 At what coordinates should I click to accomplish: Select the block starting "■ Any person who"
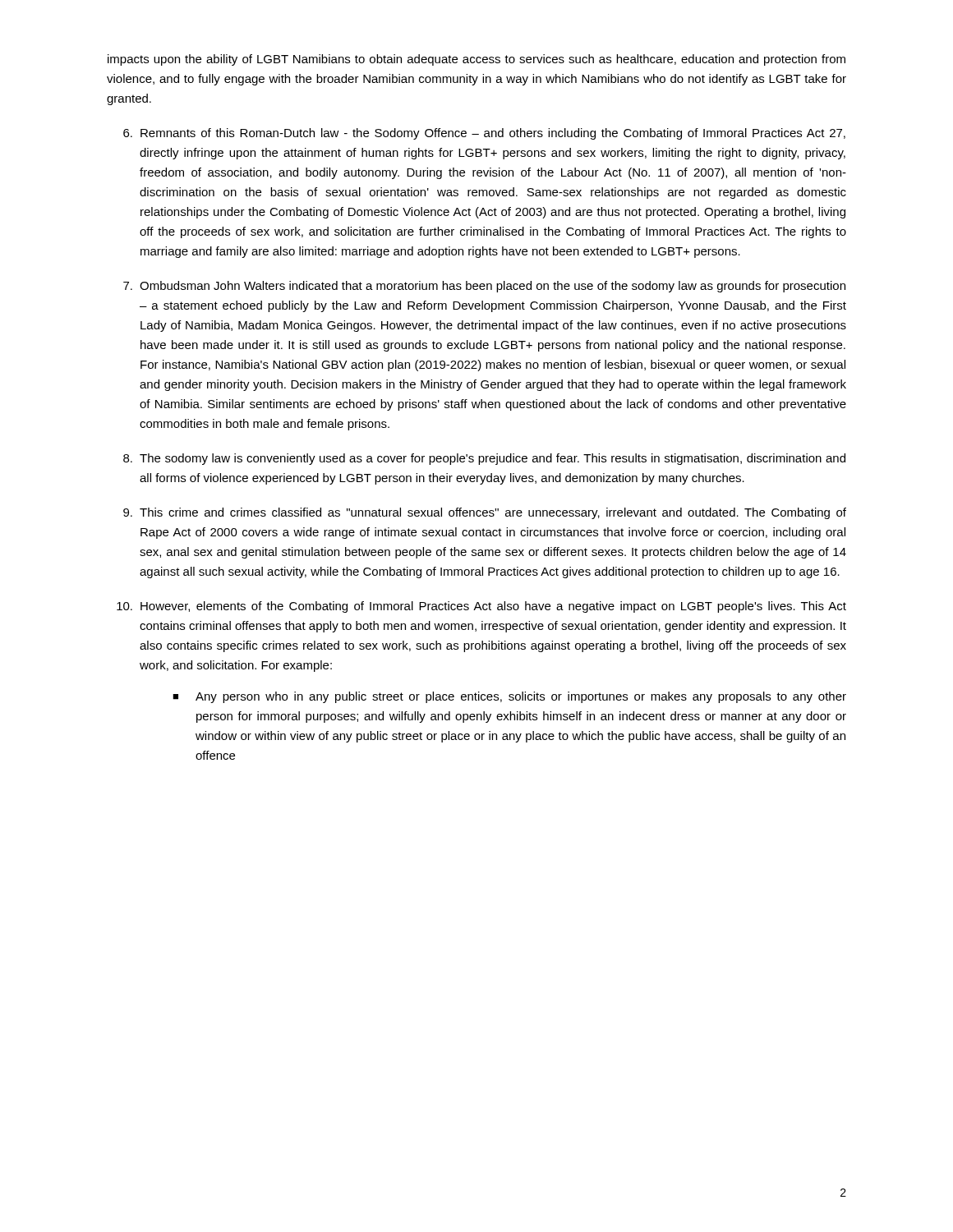pyautogui.click(x=509, y=726)
